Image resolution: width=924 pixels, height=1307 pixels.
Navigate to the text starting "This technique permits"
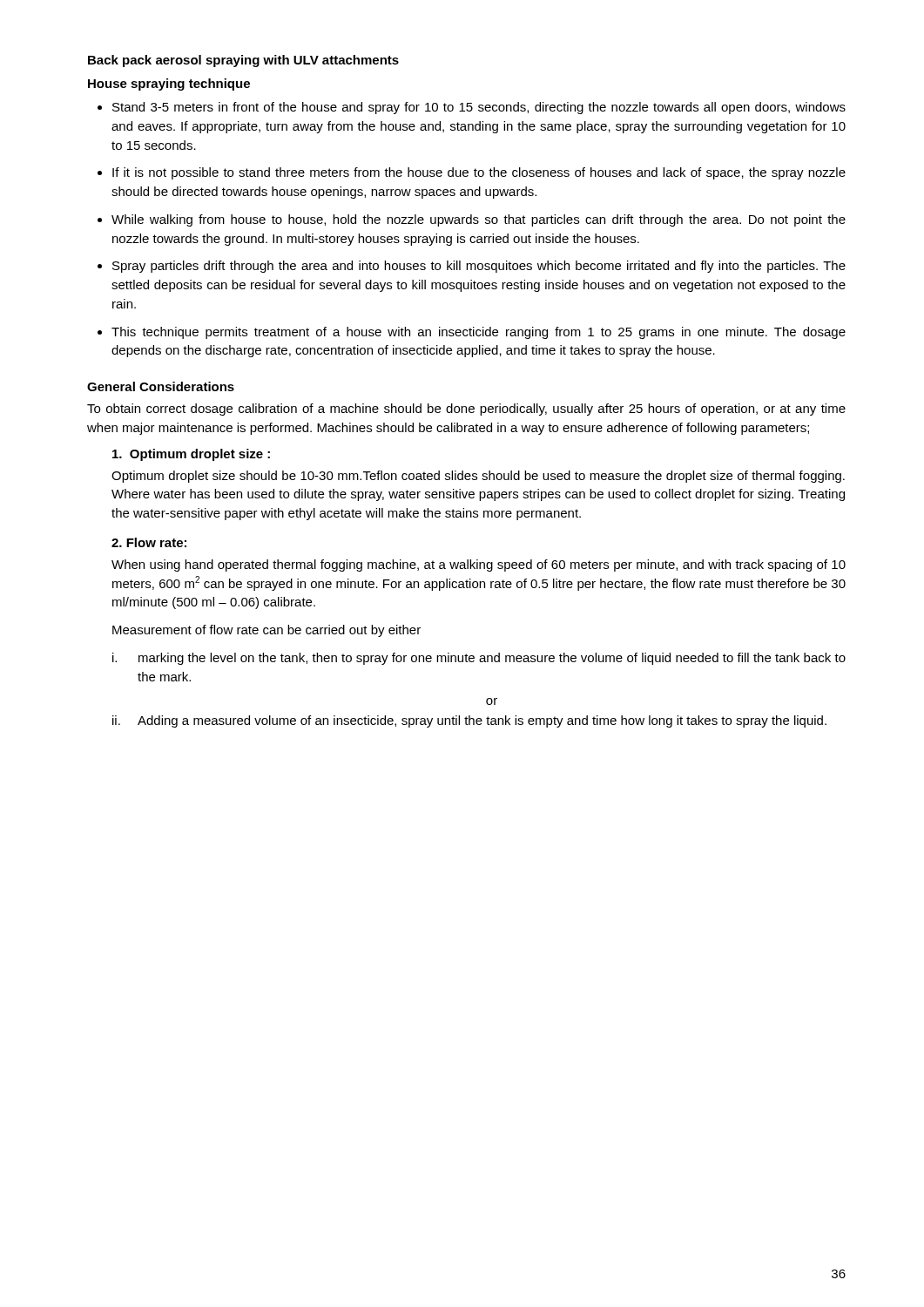tap(479, 341)
